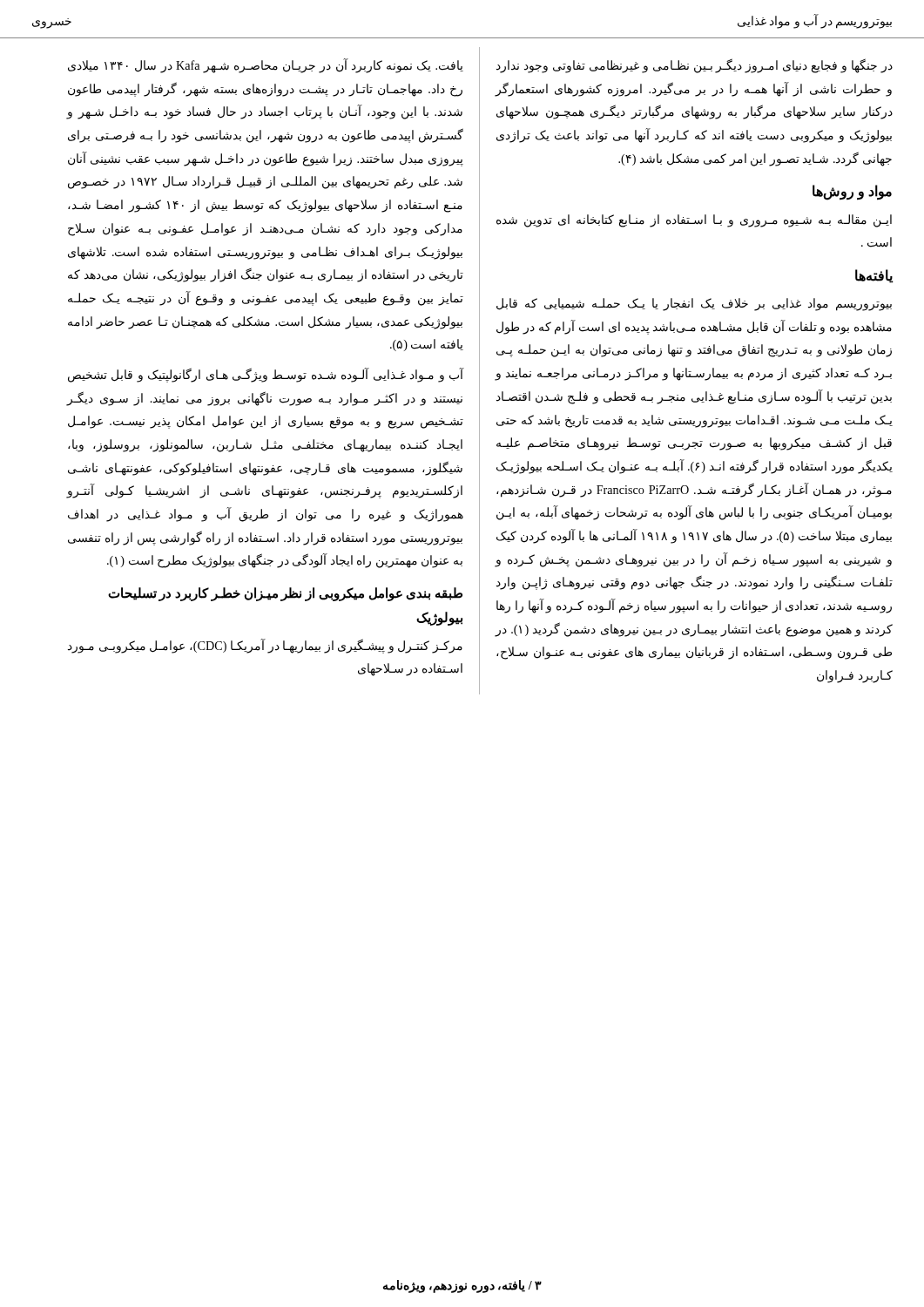Select the block starting "طبقه بندی عوامل میکروبی از نظر میـزان"
924x1307 pixels.
pyautogui.click(x=285, y=606)
